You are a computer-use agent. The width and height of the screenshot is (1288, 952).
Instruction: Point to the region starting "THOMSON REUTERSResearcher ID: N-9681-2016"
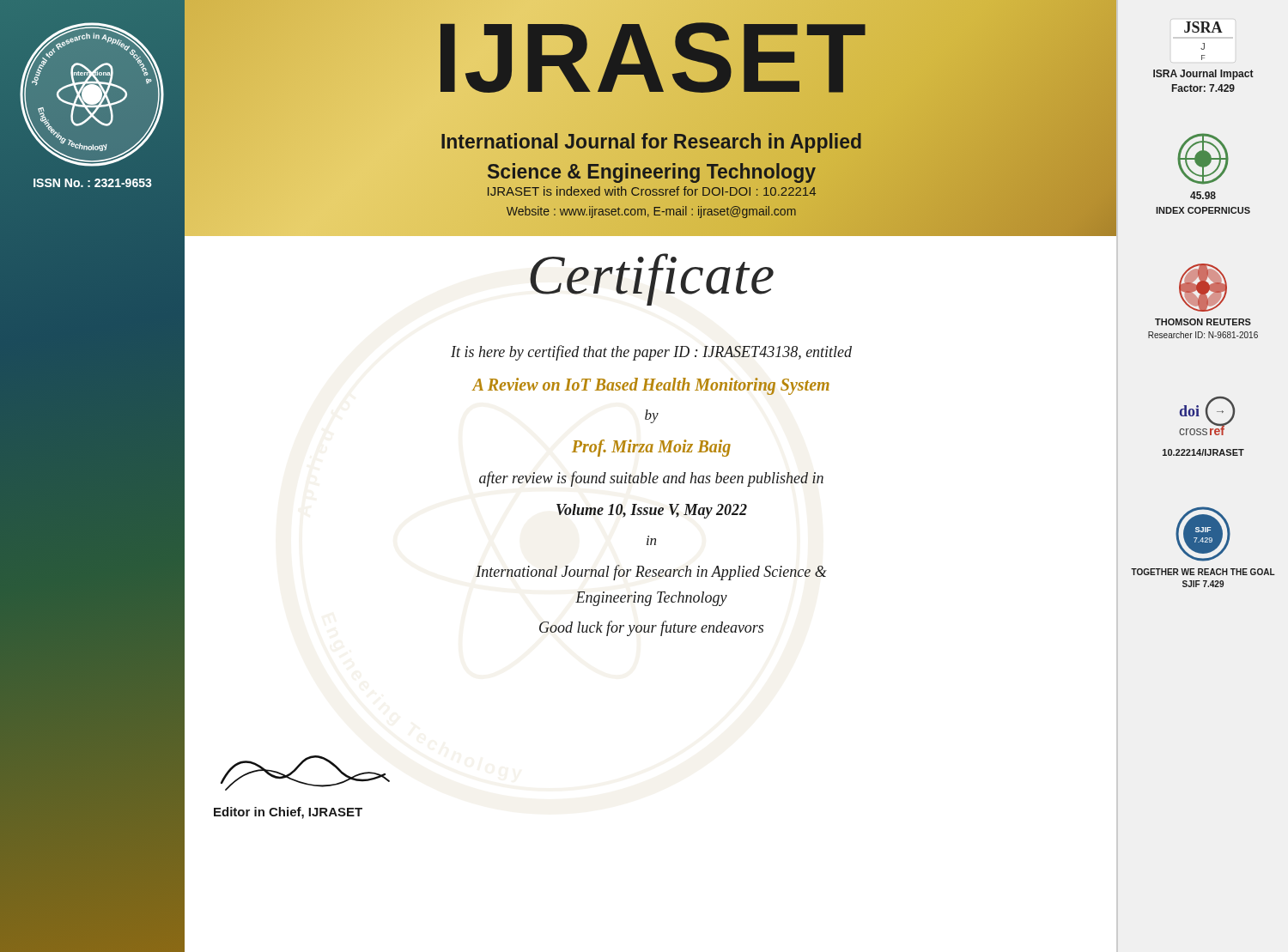[1203, 328]
